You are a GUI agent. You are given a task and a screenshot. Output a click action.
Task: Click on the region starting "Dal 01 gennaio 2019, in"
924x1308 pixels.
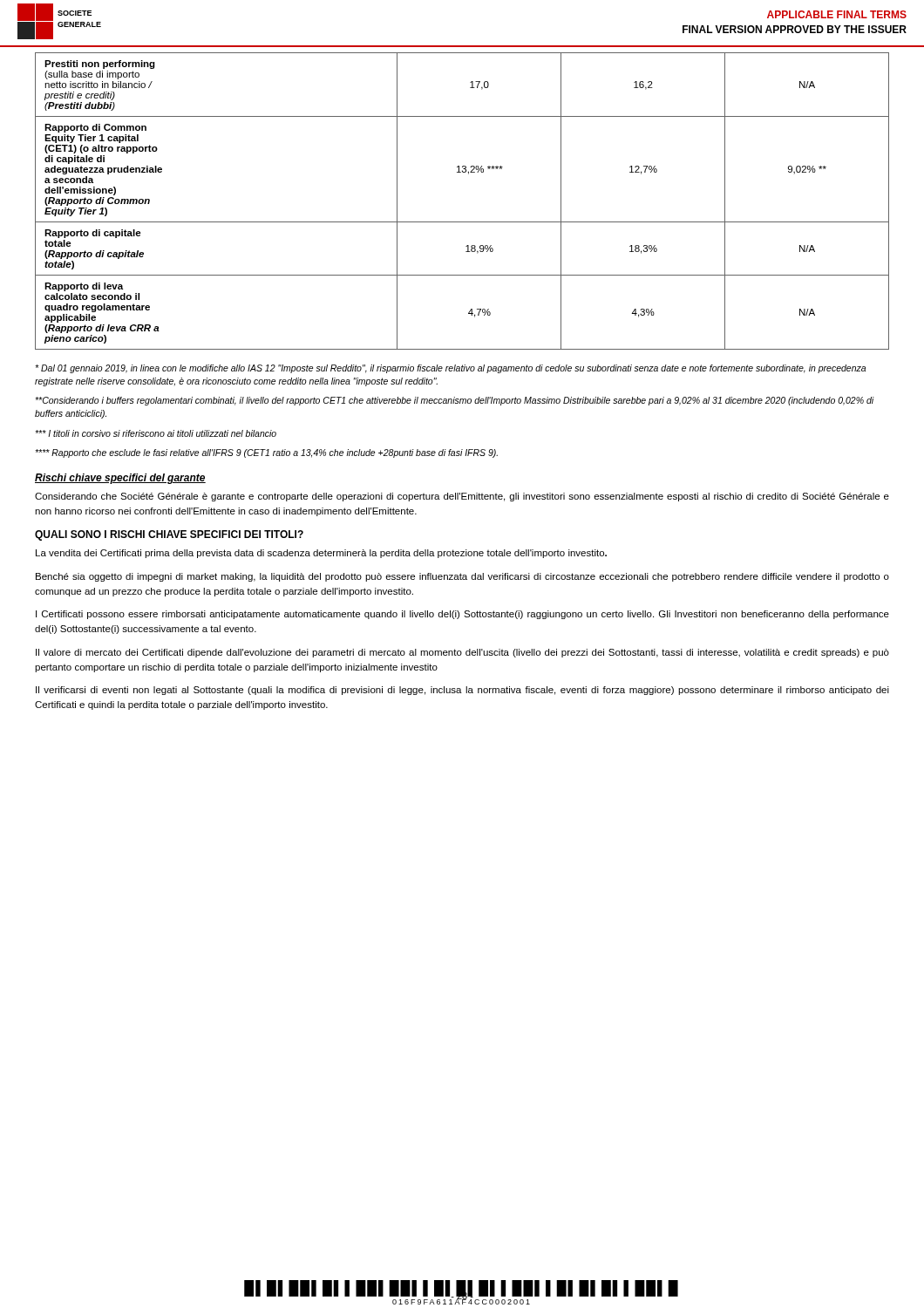pos(450,374)
